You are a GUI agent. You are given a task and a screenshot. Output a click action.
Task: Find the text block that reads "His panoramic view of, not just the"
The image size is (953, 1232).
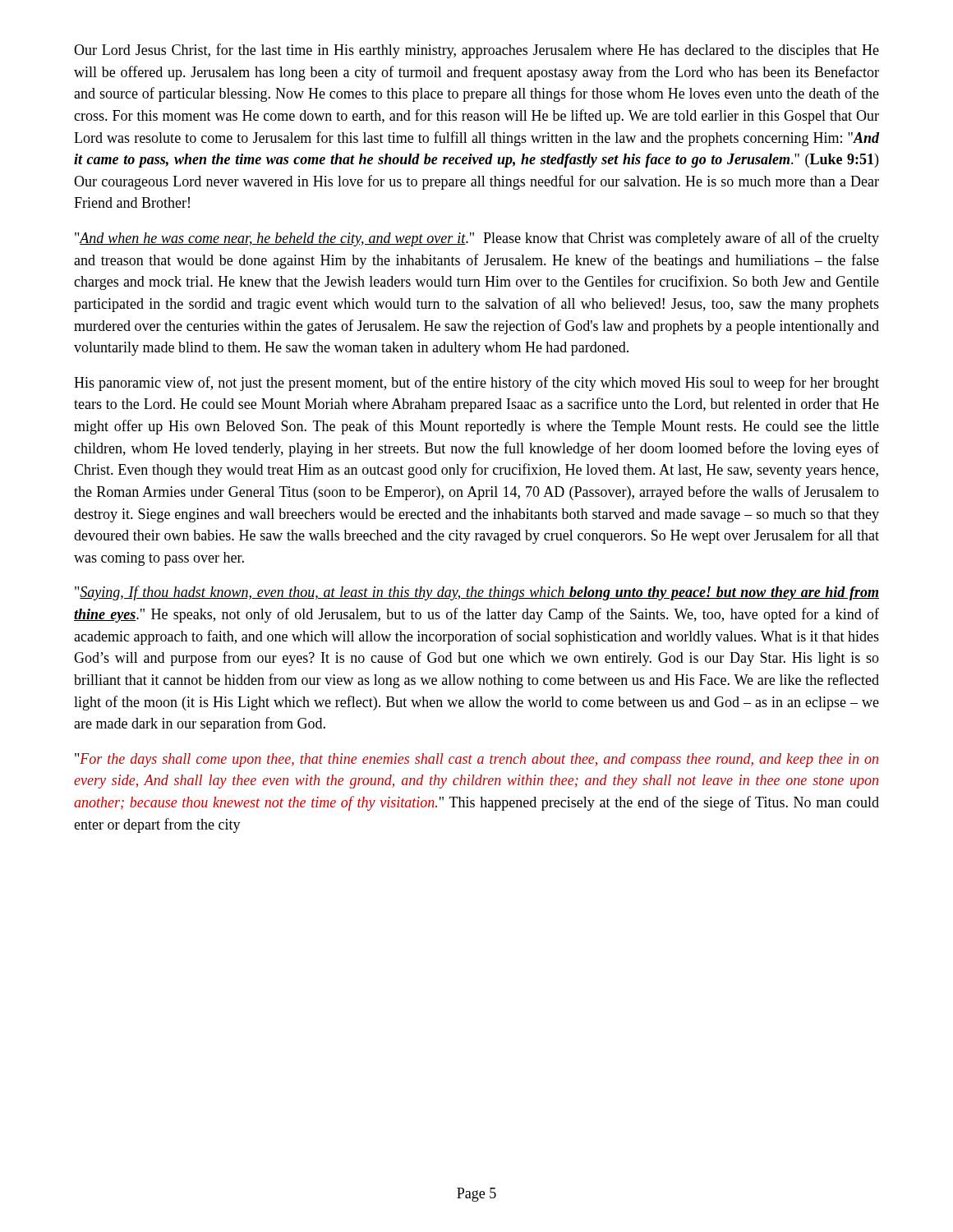click(x=476, y=470)
